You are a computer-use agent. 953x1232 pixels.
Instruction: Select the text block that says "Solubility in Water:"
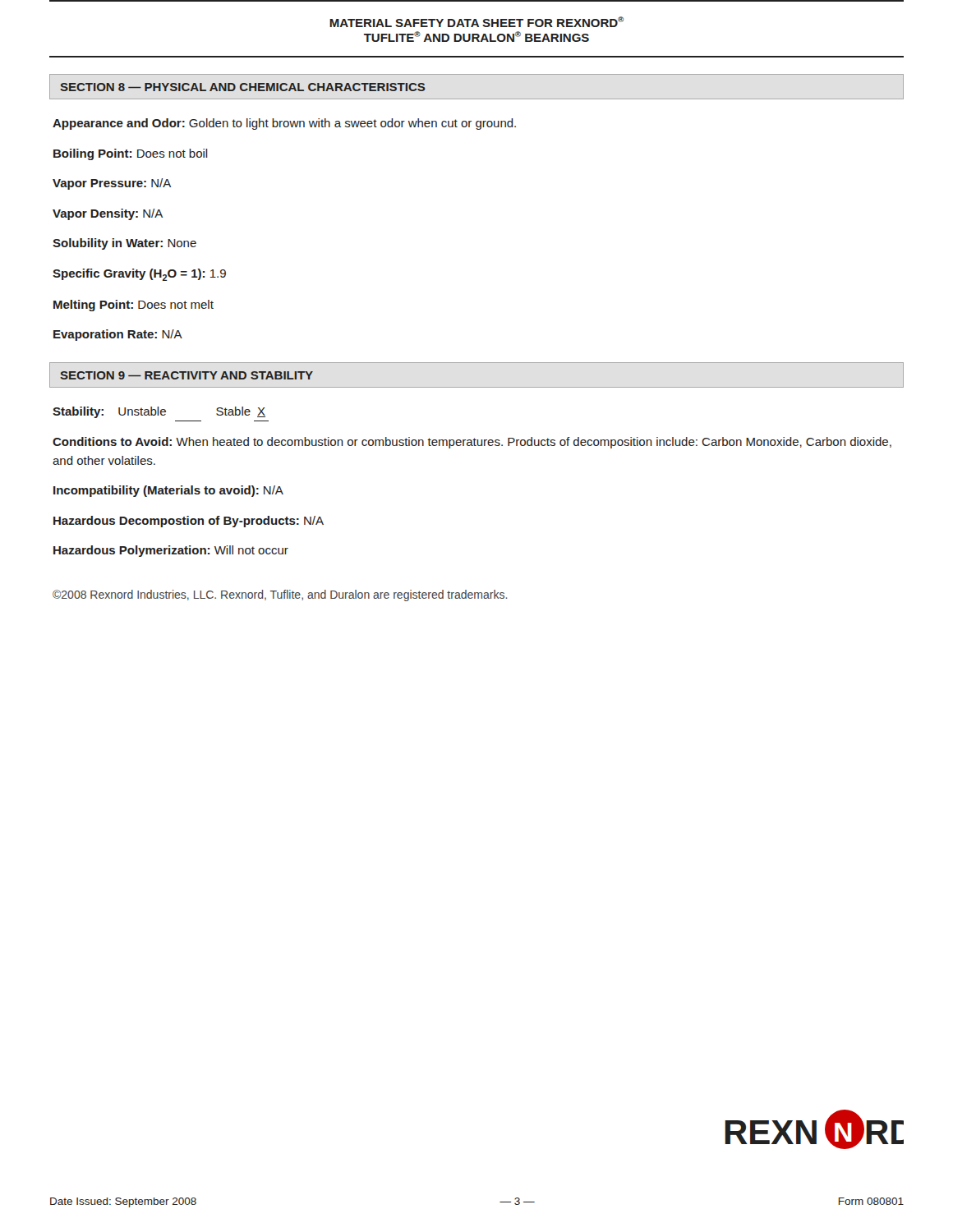point(125,243)
